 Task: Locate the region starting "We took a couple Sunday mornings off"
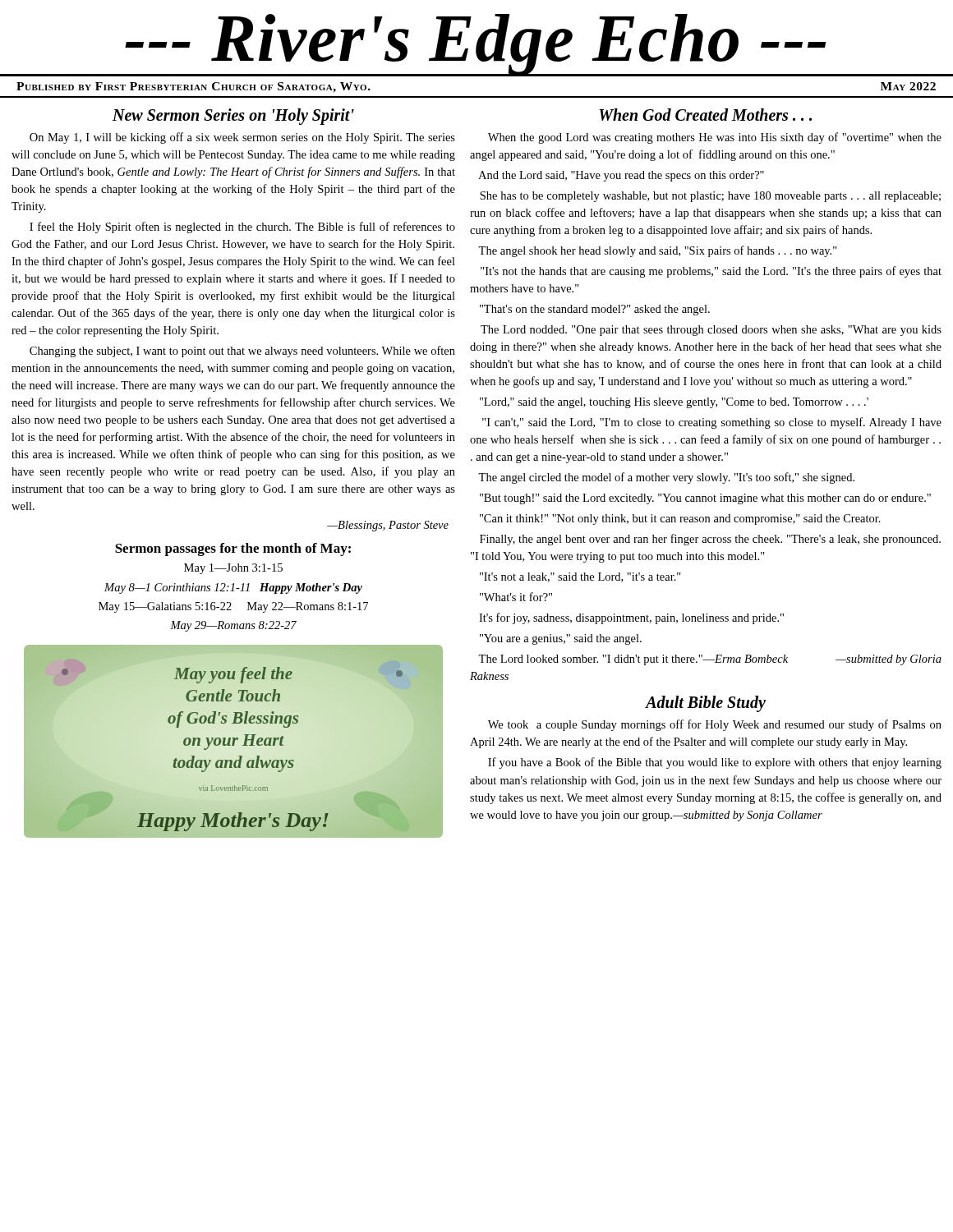[x=706, y=770]
